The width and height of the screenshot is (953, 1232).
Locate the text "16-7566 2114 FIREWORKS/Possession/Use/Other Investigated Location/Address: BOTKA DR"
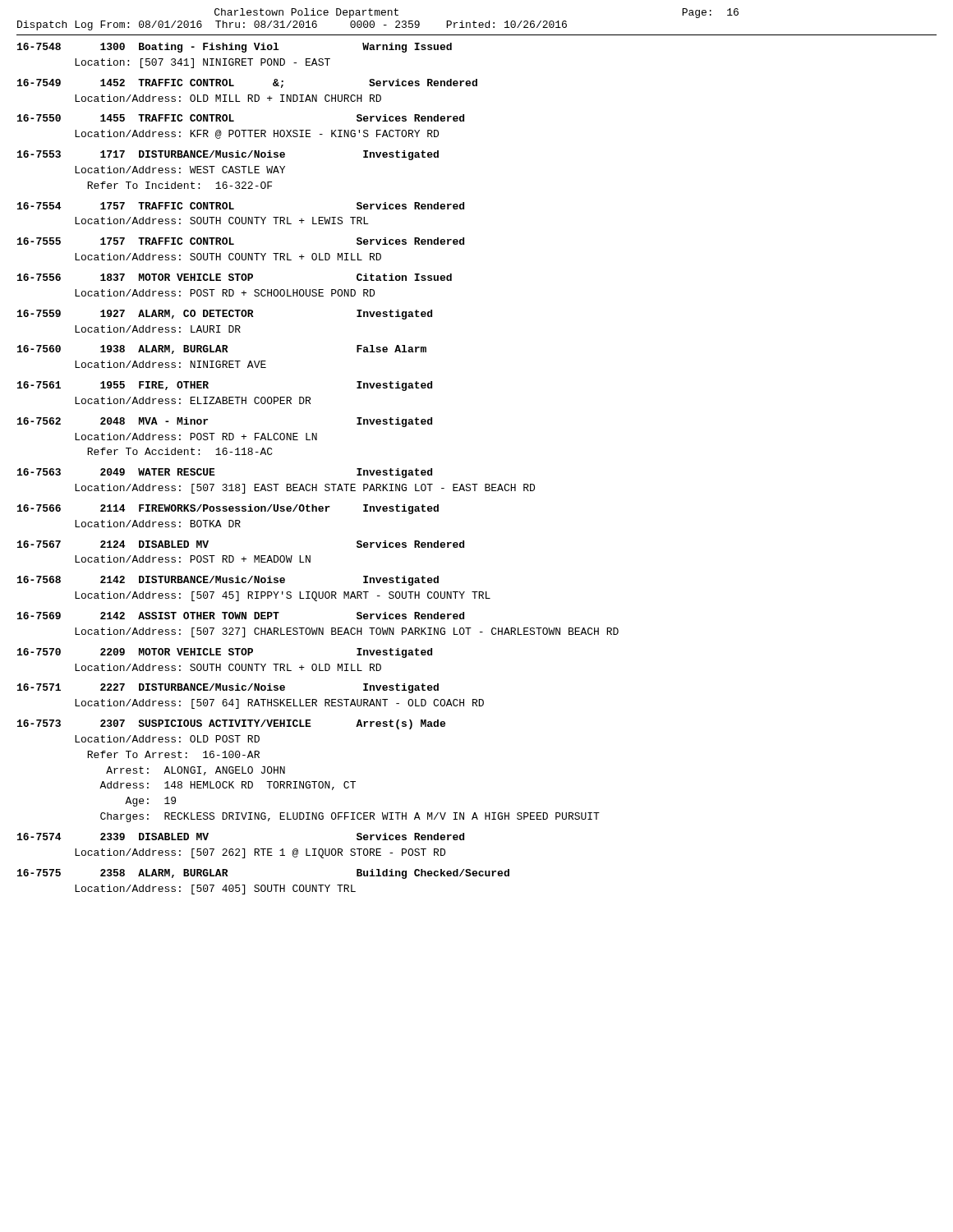(228, 509)
